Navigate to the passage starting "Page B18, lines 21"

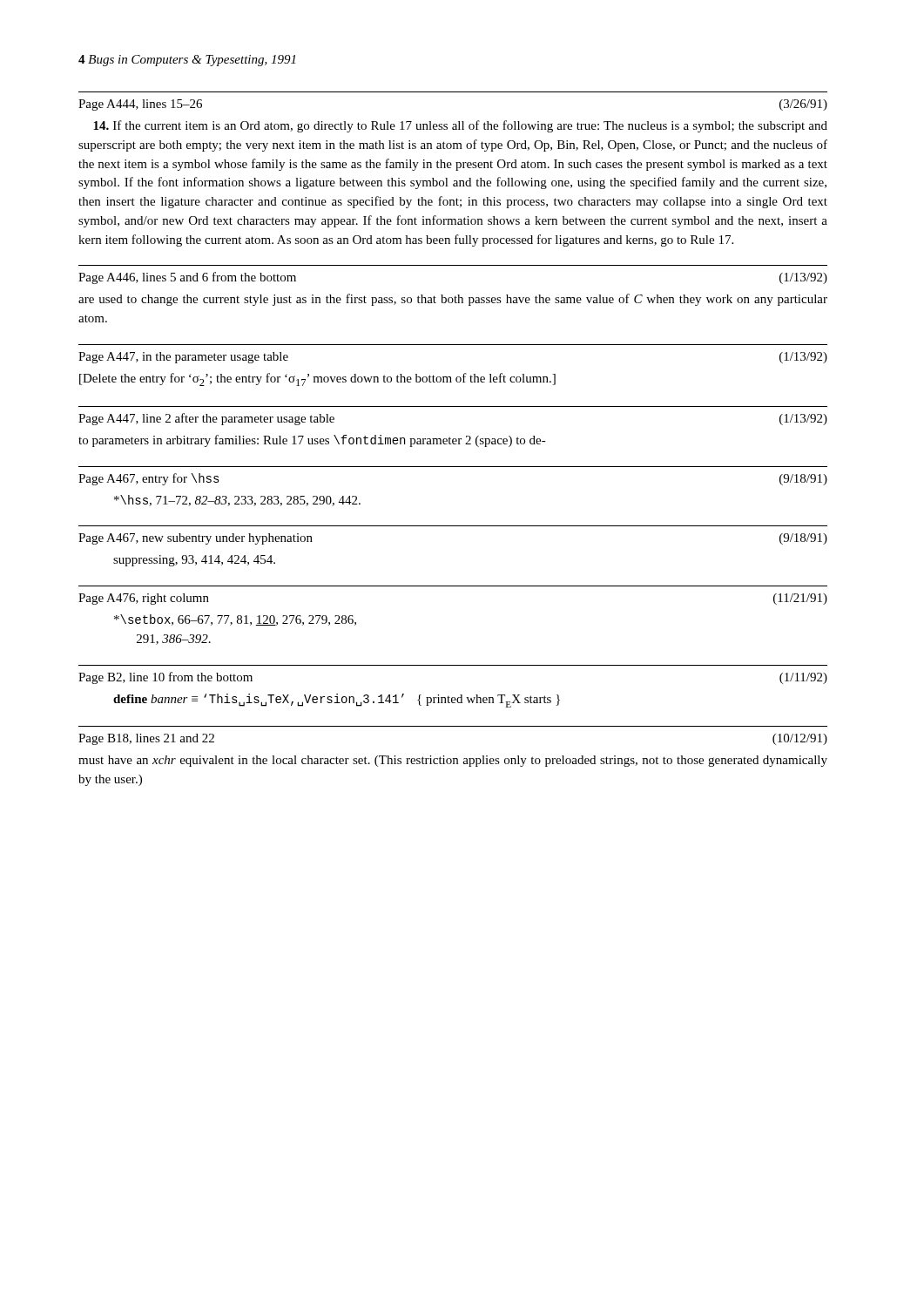144,739
